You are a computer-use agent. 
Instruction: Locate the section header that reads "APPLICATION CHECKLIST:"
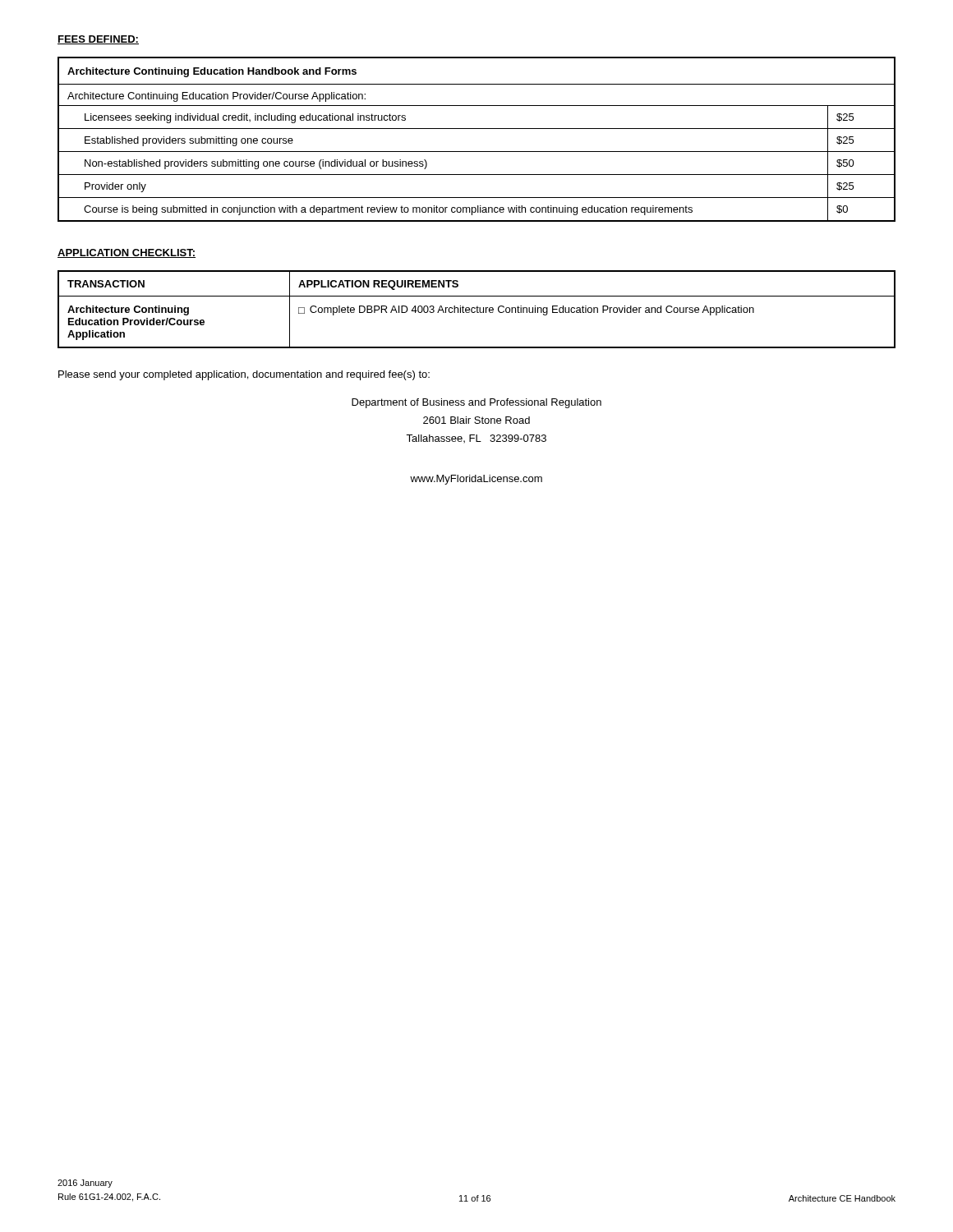[x=127, y=253]
